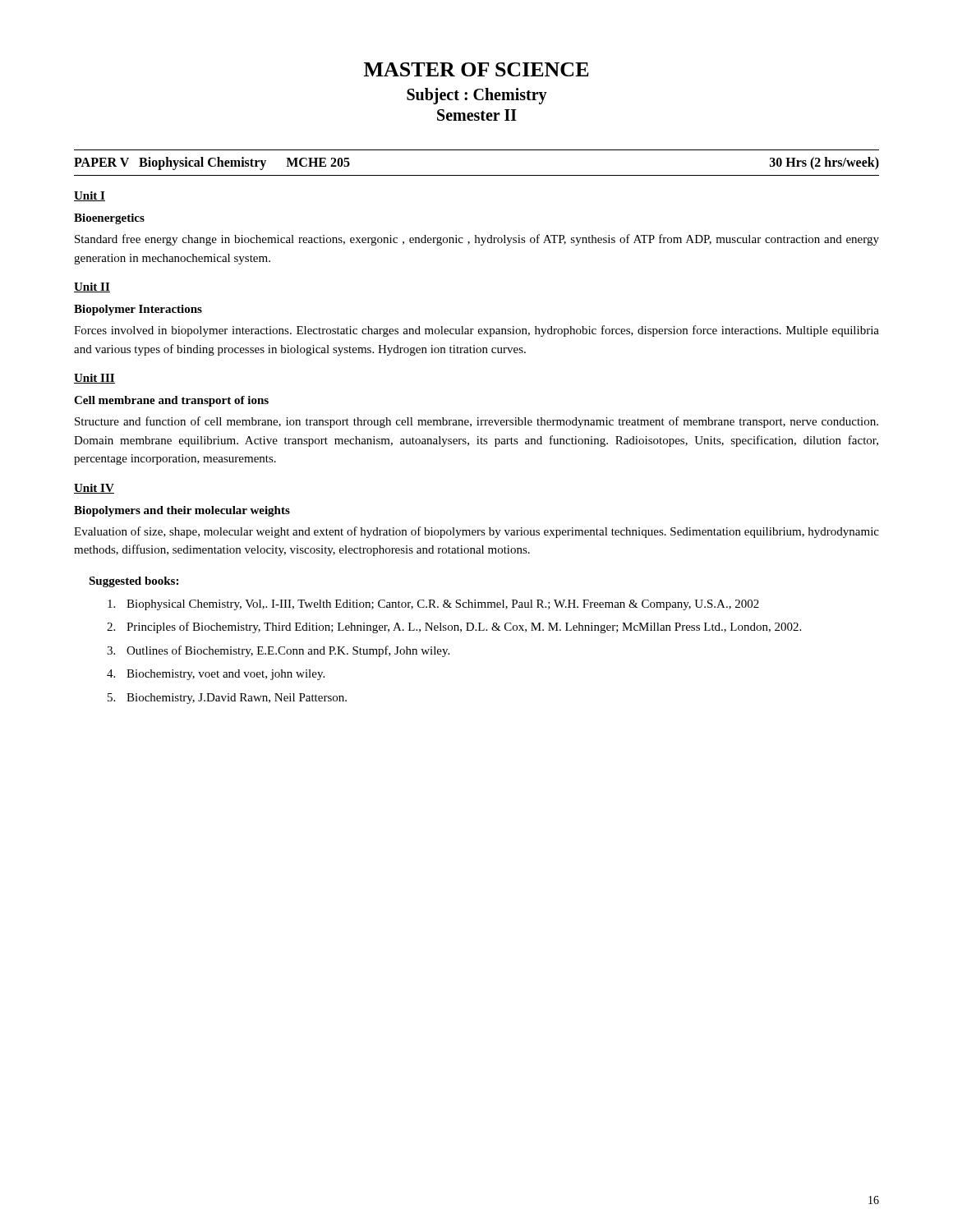Point to "Unit I"

pos(90,195)
